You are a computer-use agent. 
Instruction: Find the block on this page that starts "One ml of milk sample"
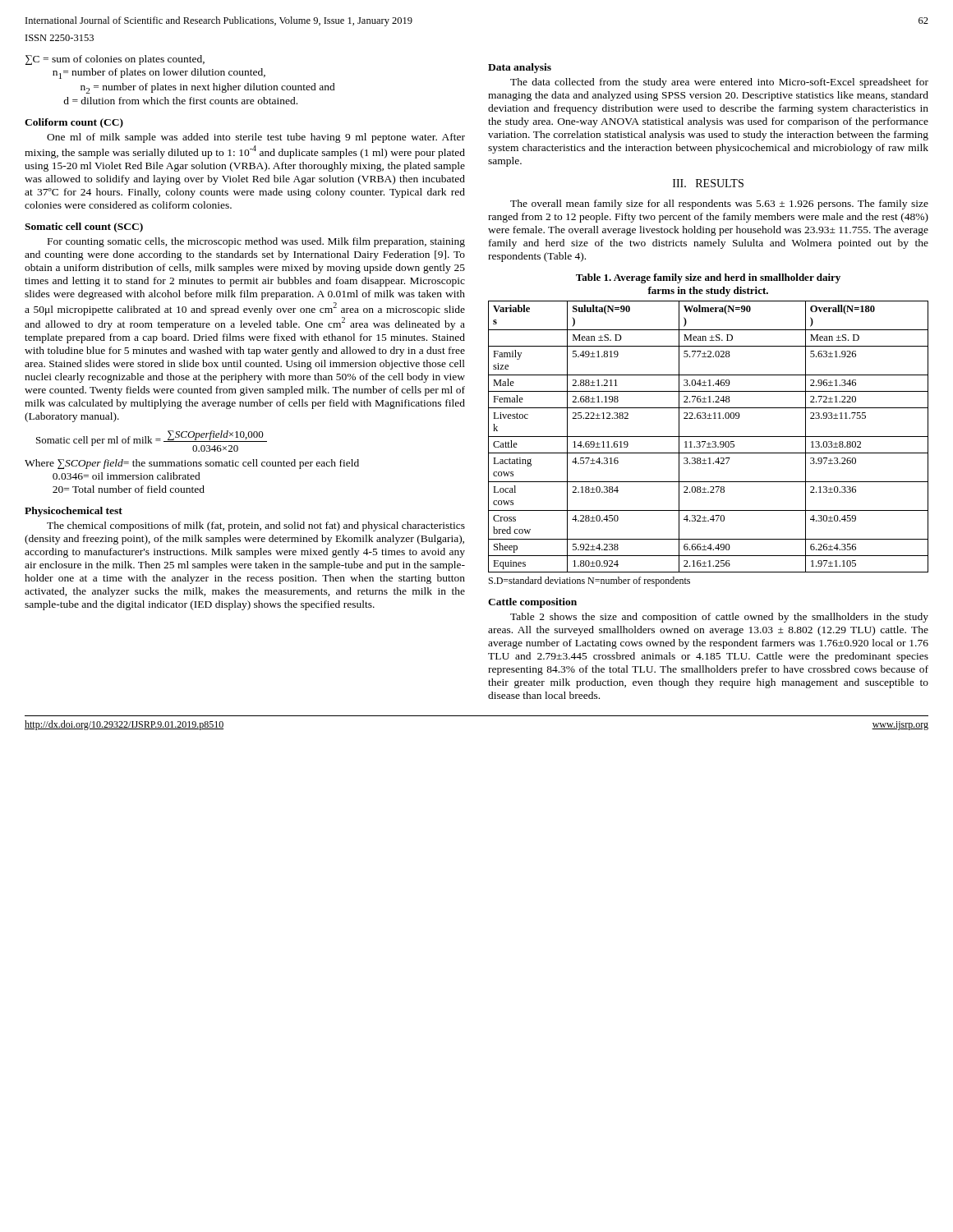pyautogui.click(x=245, y=171)
